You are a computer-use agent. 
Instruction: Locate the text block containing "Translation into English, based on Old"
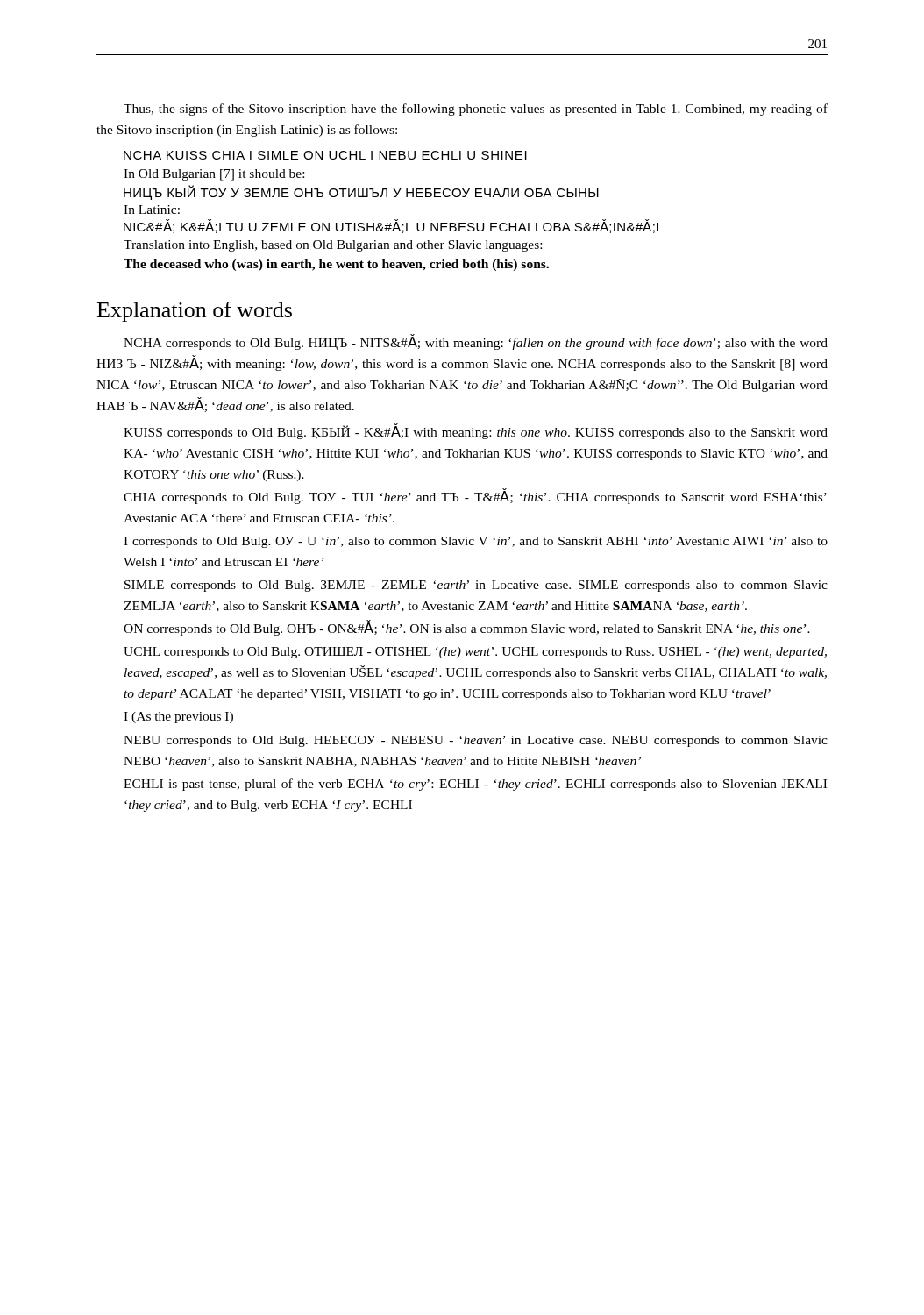click(333, 244)
